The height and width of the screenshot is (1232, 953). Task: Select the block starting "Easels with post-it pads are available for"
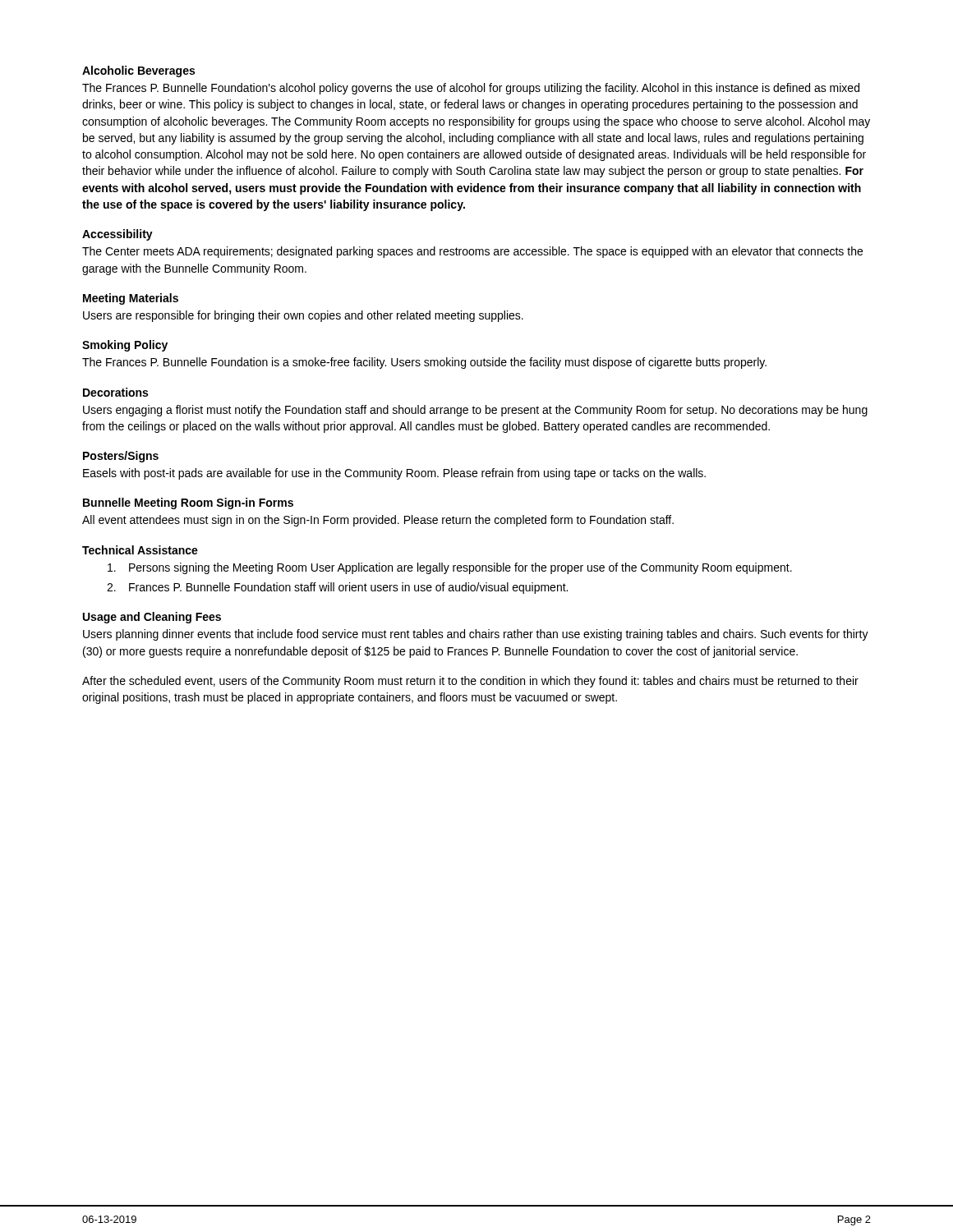394,473
